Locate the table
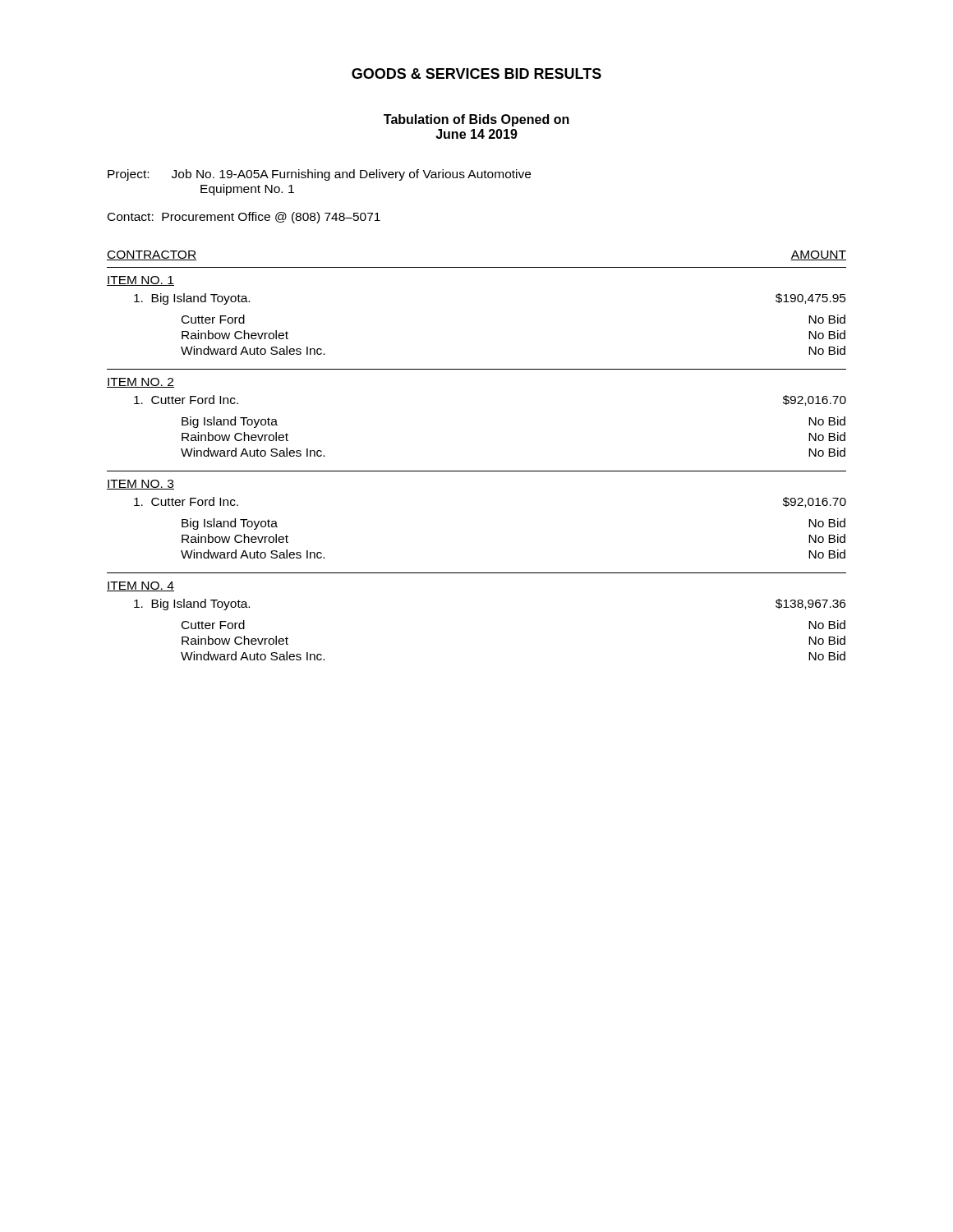Viewport: 953px width, 1232px height. (476, 456)
